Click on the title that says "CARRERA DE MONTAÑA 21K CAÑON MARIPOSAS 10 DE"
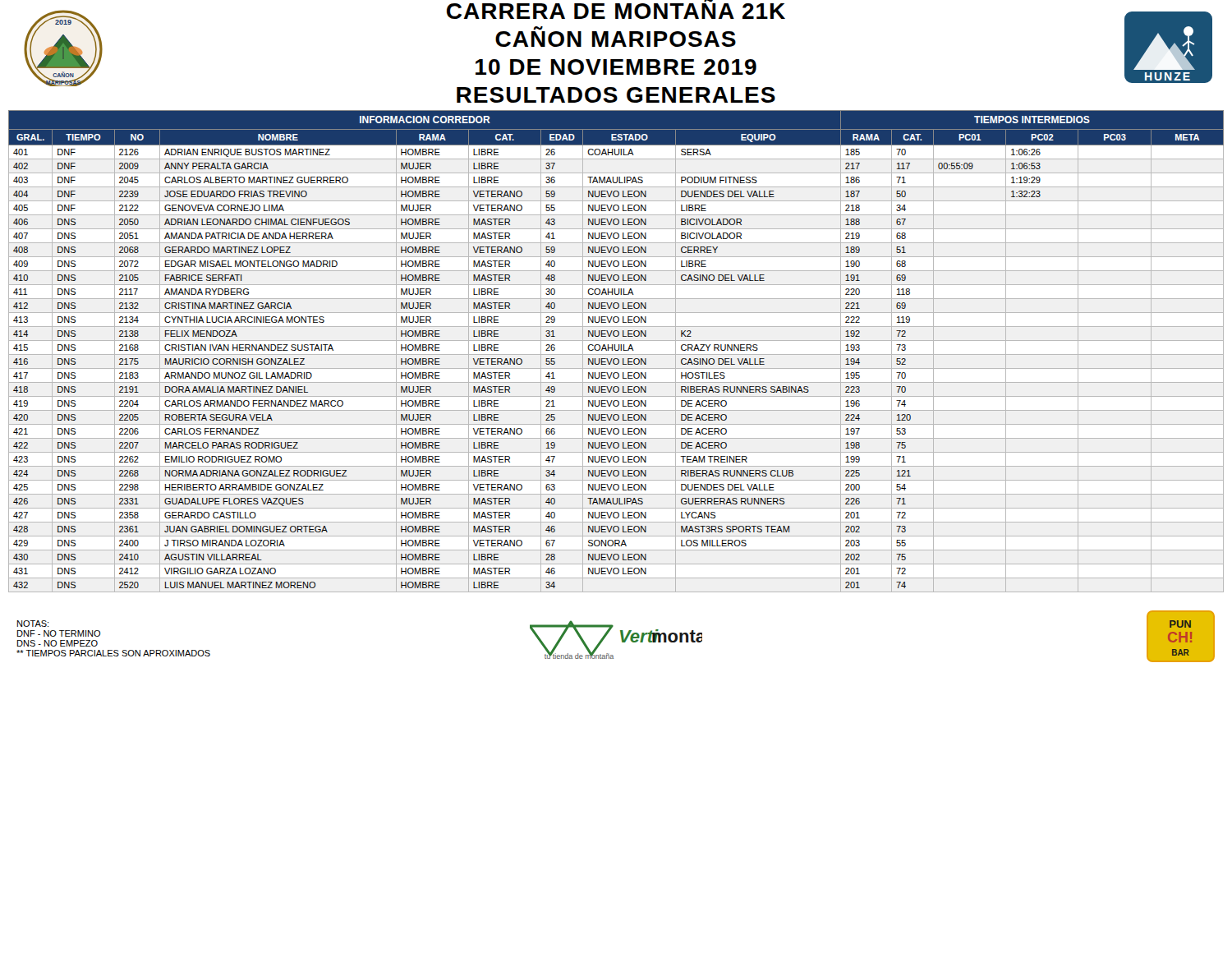This screenshot has width=1232, height=953. click(616, 54)
